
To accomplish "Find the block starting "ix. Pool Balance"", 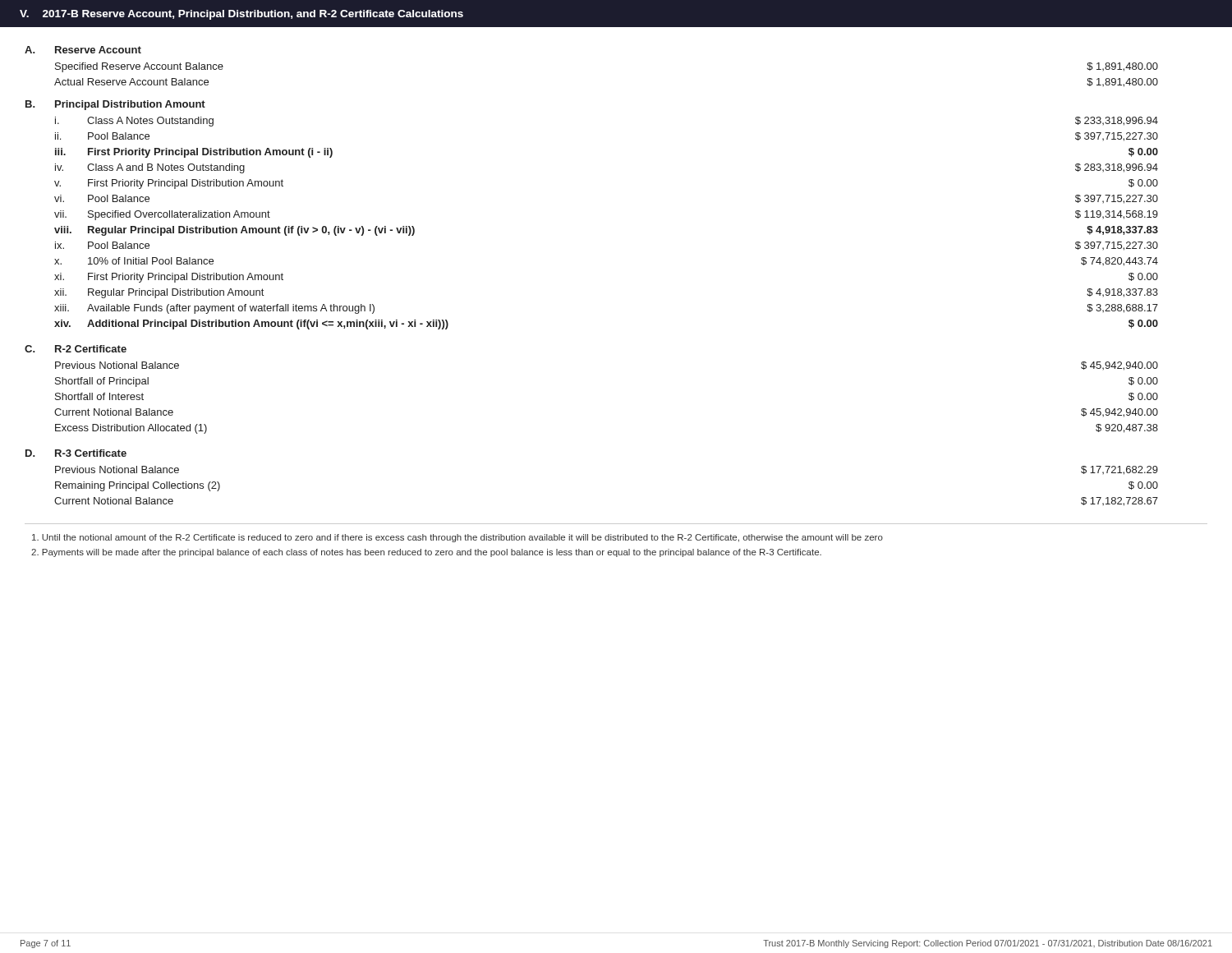I will point(115,245).
